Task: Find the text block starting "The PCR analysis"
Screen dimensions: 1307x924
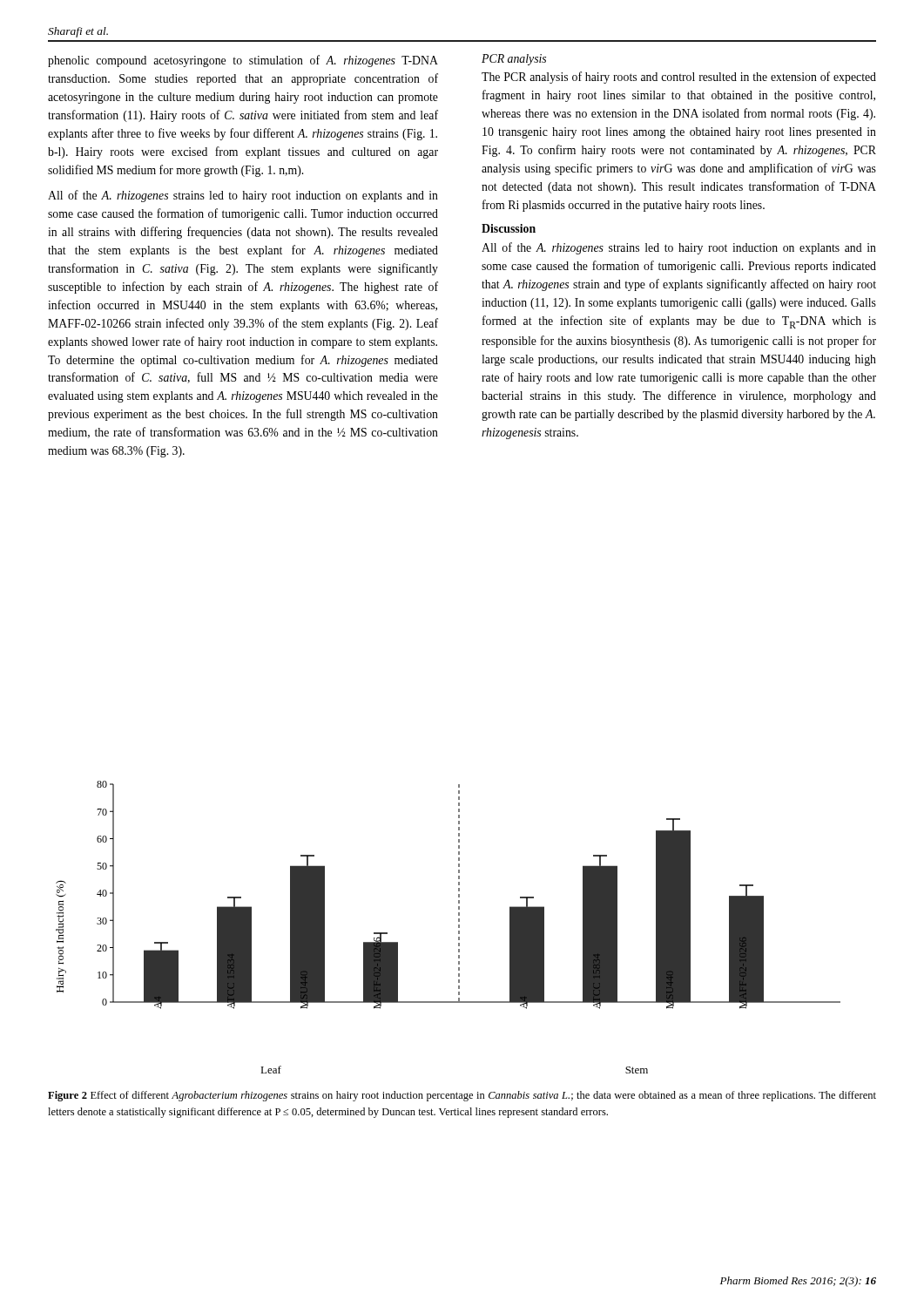Action: pos(679,141)
